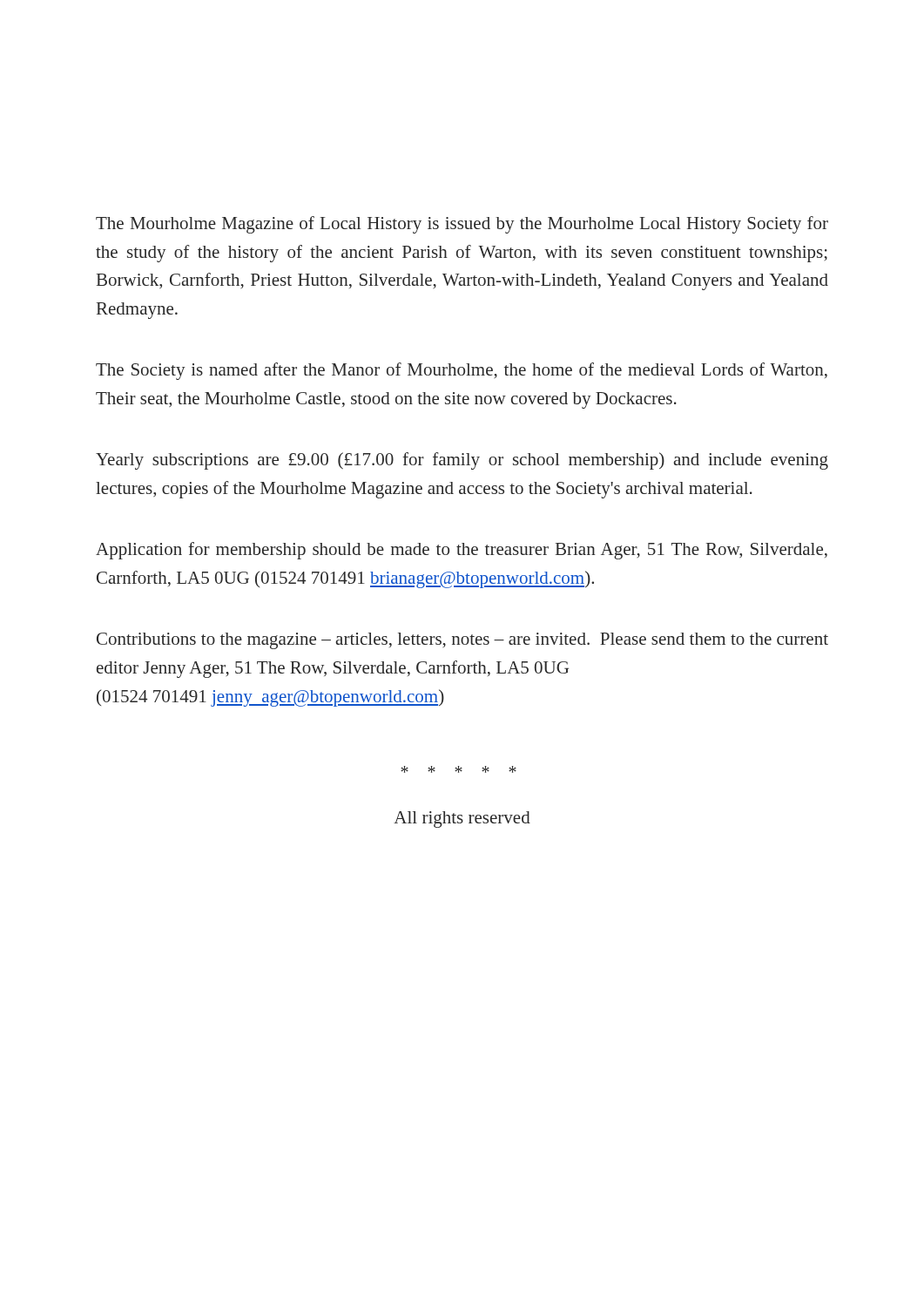
Task: Navigate to the text block starting "Yearly subscriptions are £9.00"
Action: (x=462, y=474)
